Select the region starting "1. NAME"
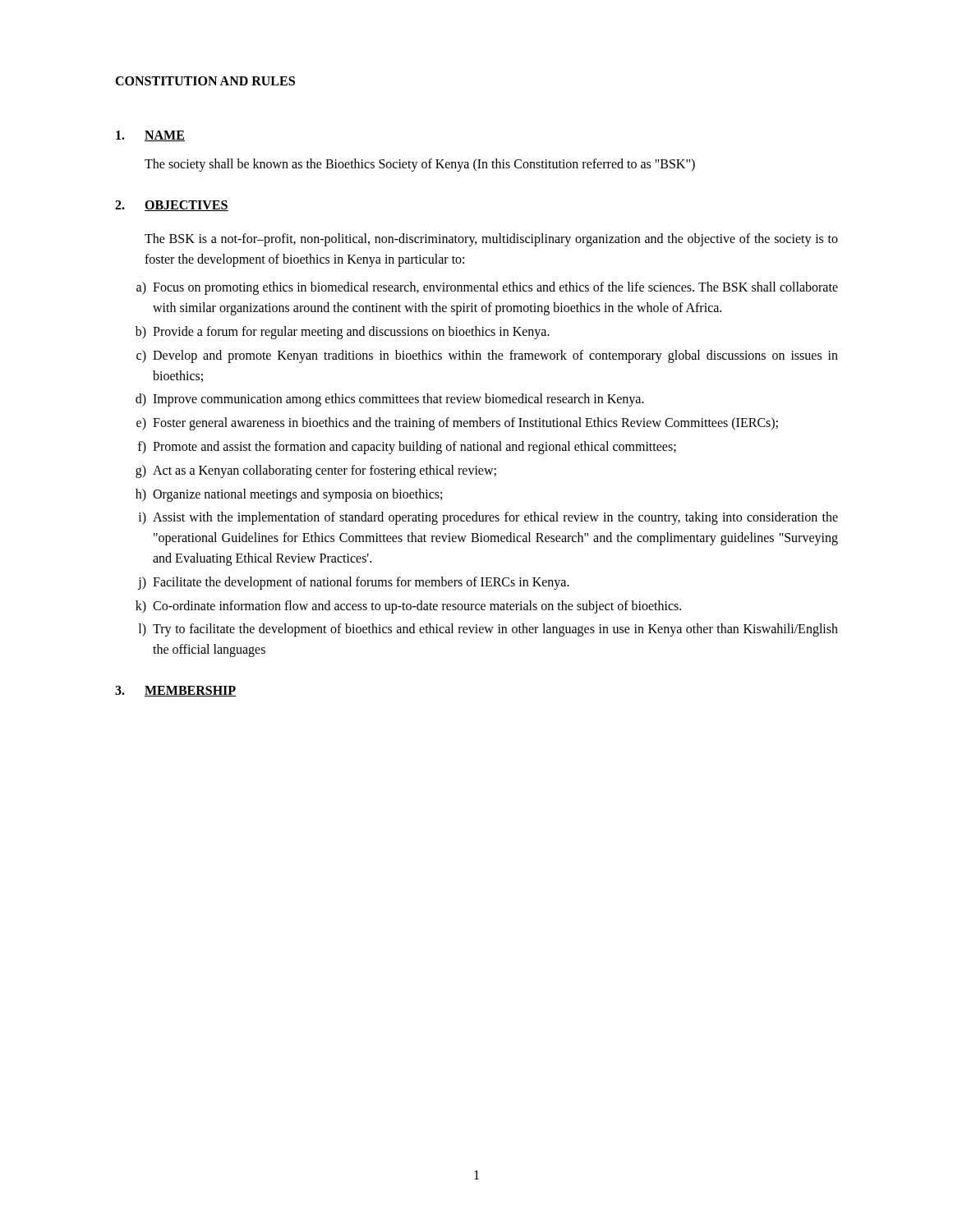The height and width of the screenshot is (1232, 953). 150,136
